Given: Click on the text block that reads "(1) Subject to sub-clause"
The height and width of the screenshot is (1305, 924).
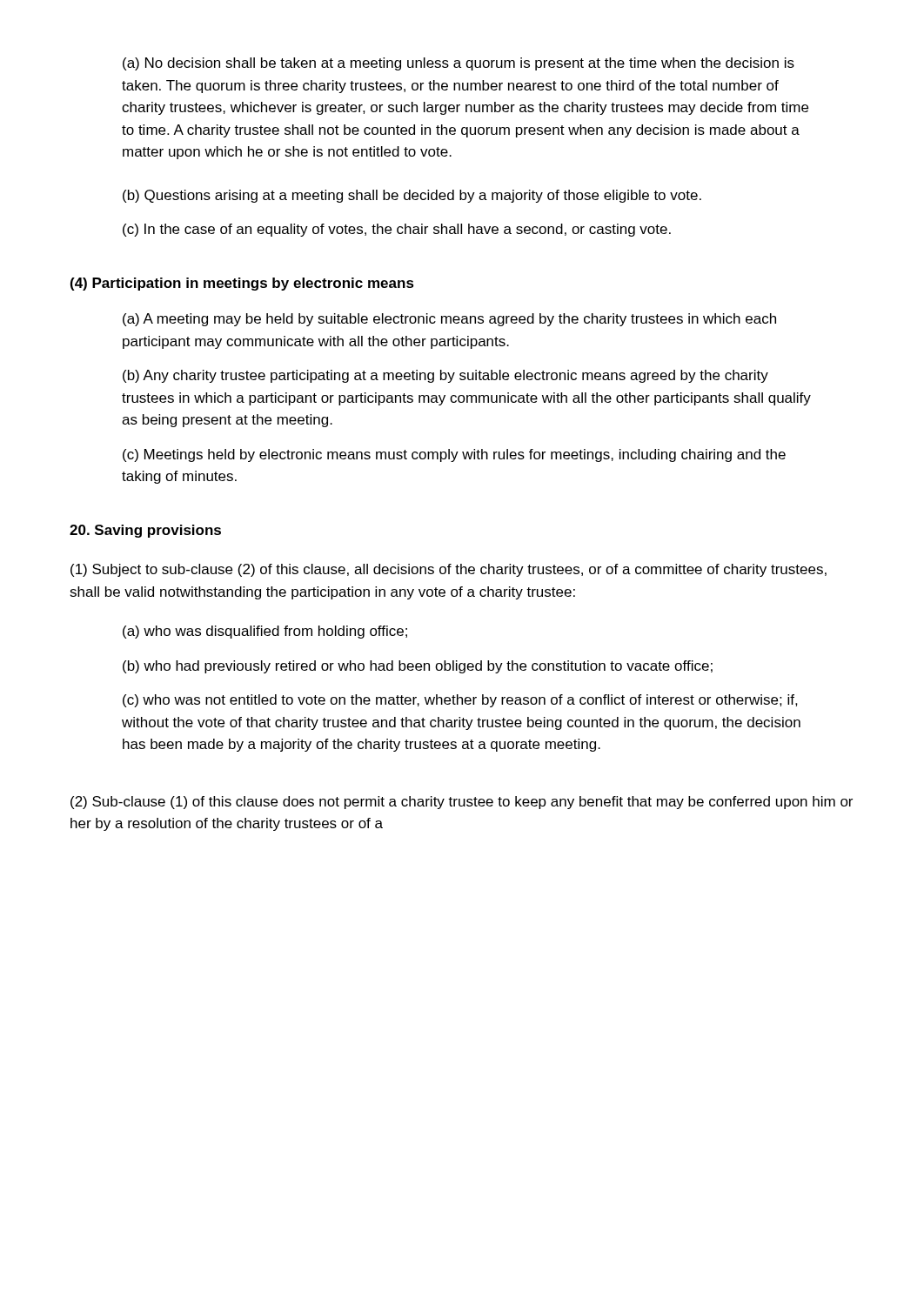Looking at the screenshot, I should [449, 581].
